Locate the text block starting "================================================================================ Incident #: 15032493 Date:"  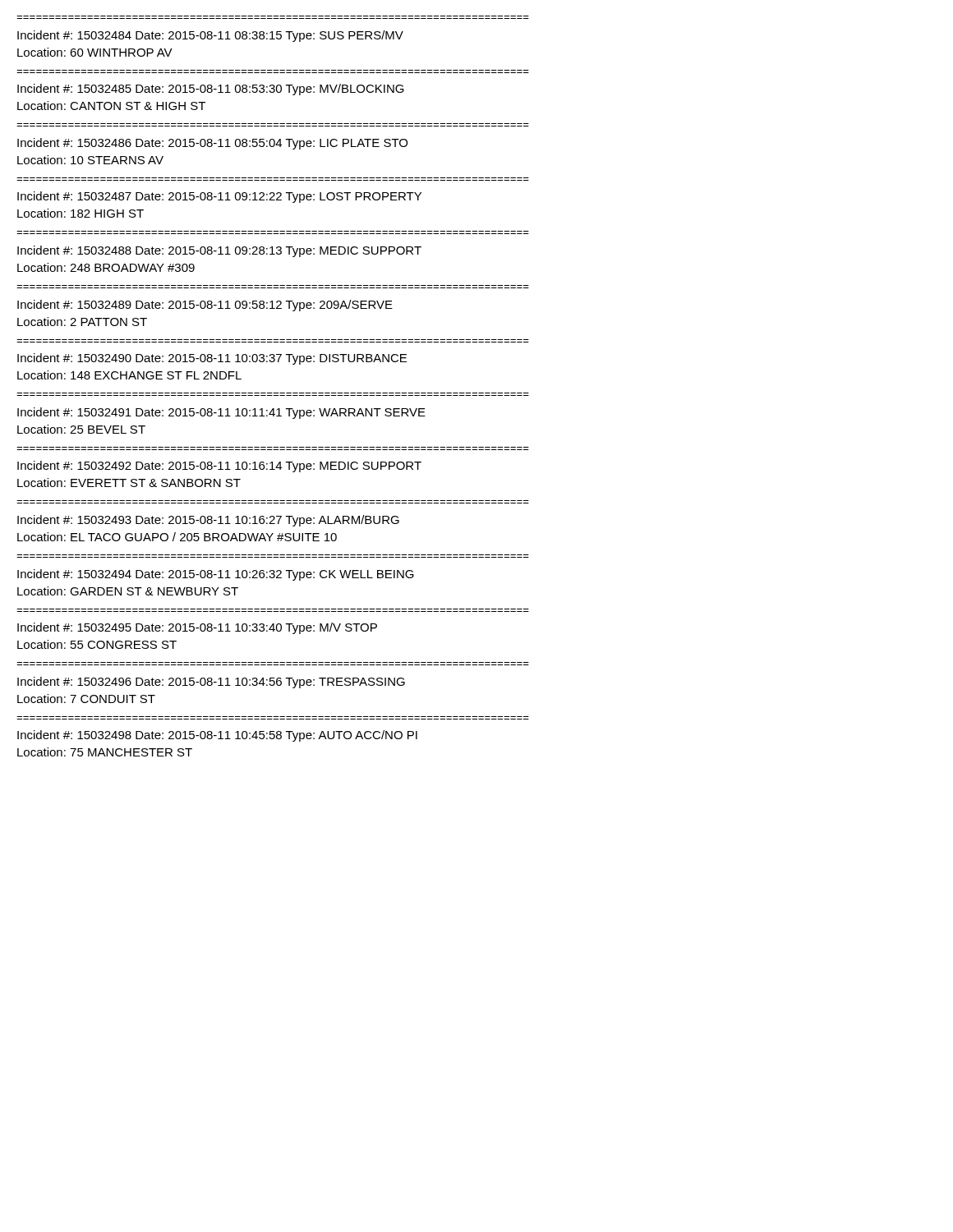point(208,521)
